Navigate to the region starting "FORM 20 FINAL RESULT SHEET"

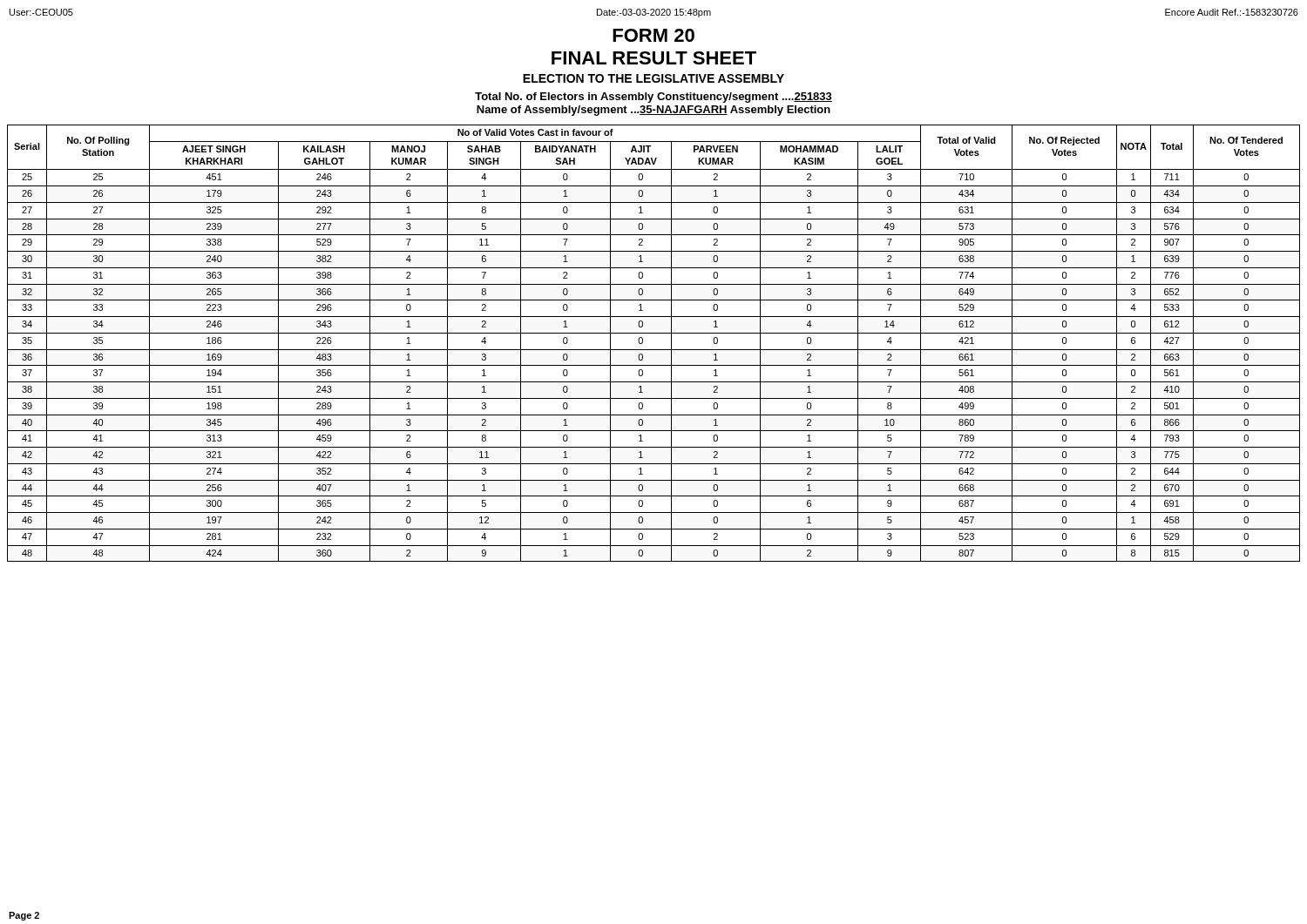(654, 47)
